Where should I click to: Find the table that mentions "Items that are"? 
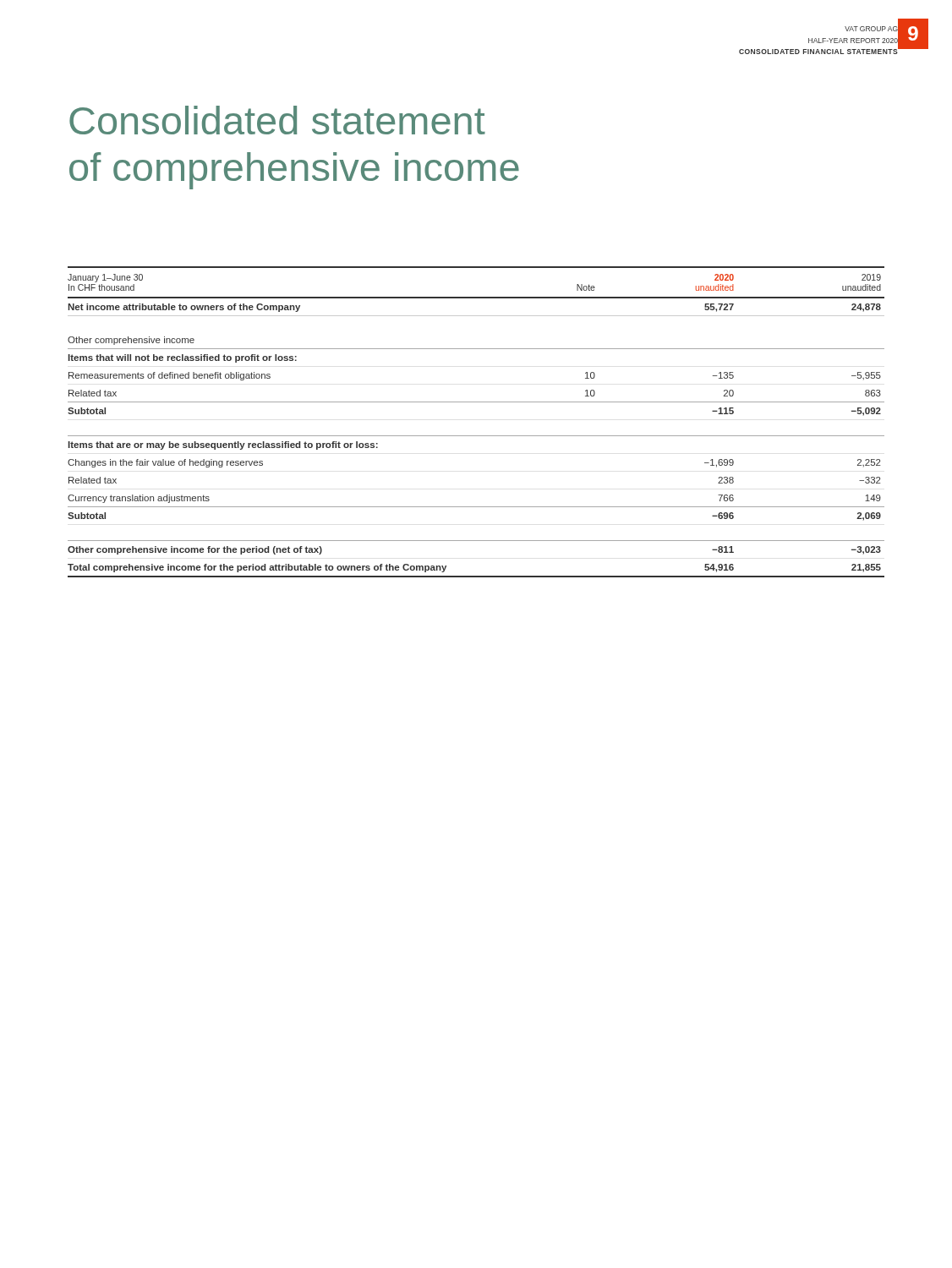[476, 422]
